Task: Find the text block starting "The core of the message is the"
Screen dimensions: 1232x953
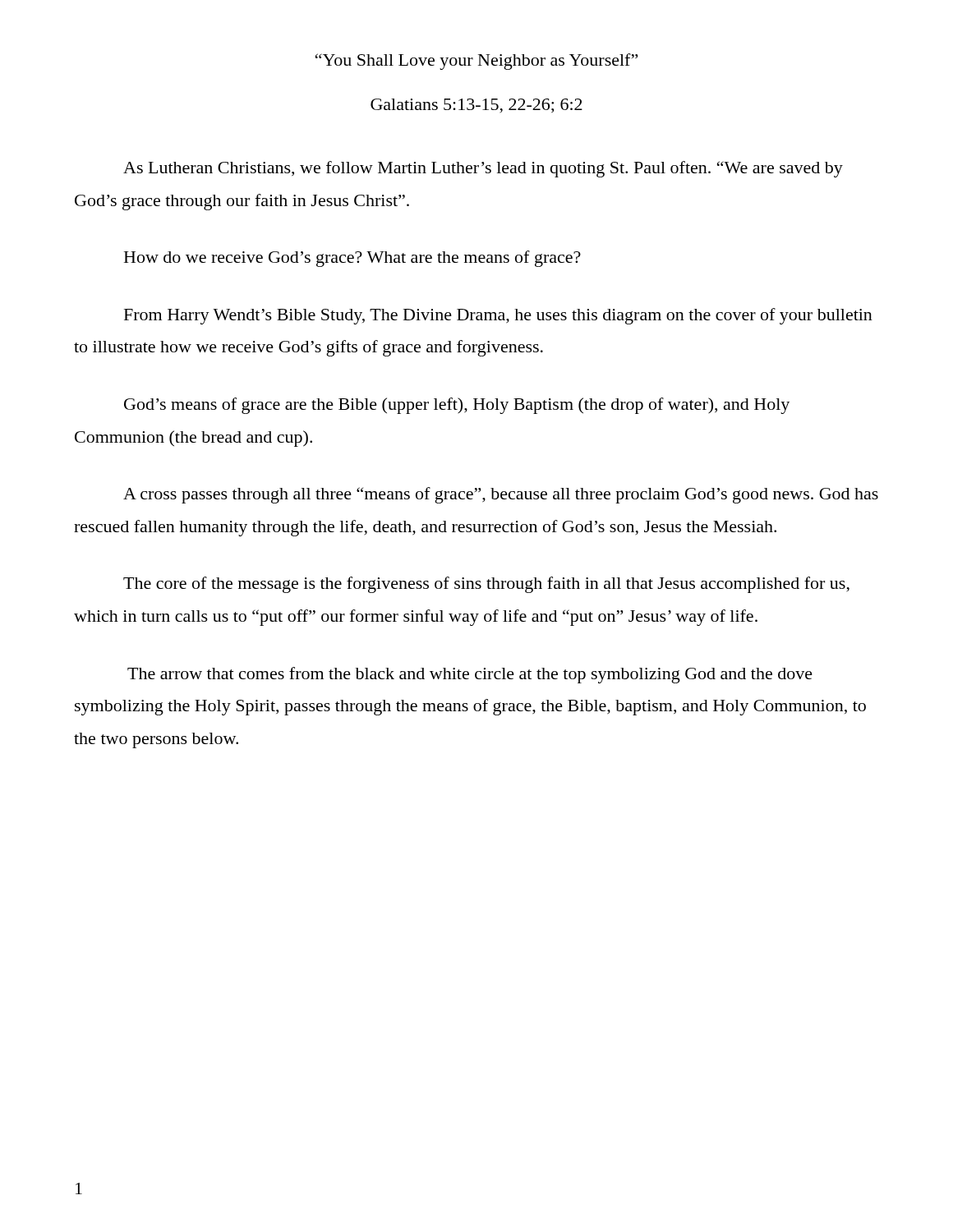Action: (x=462, y=599)
